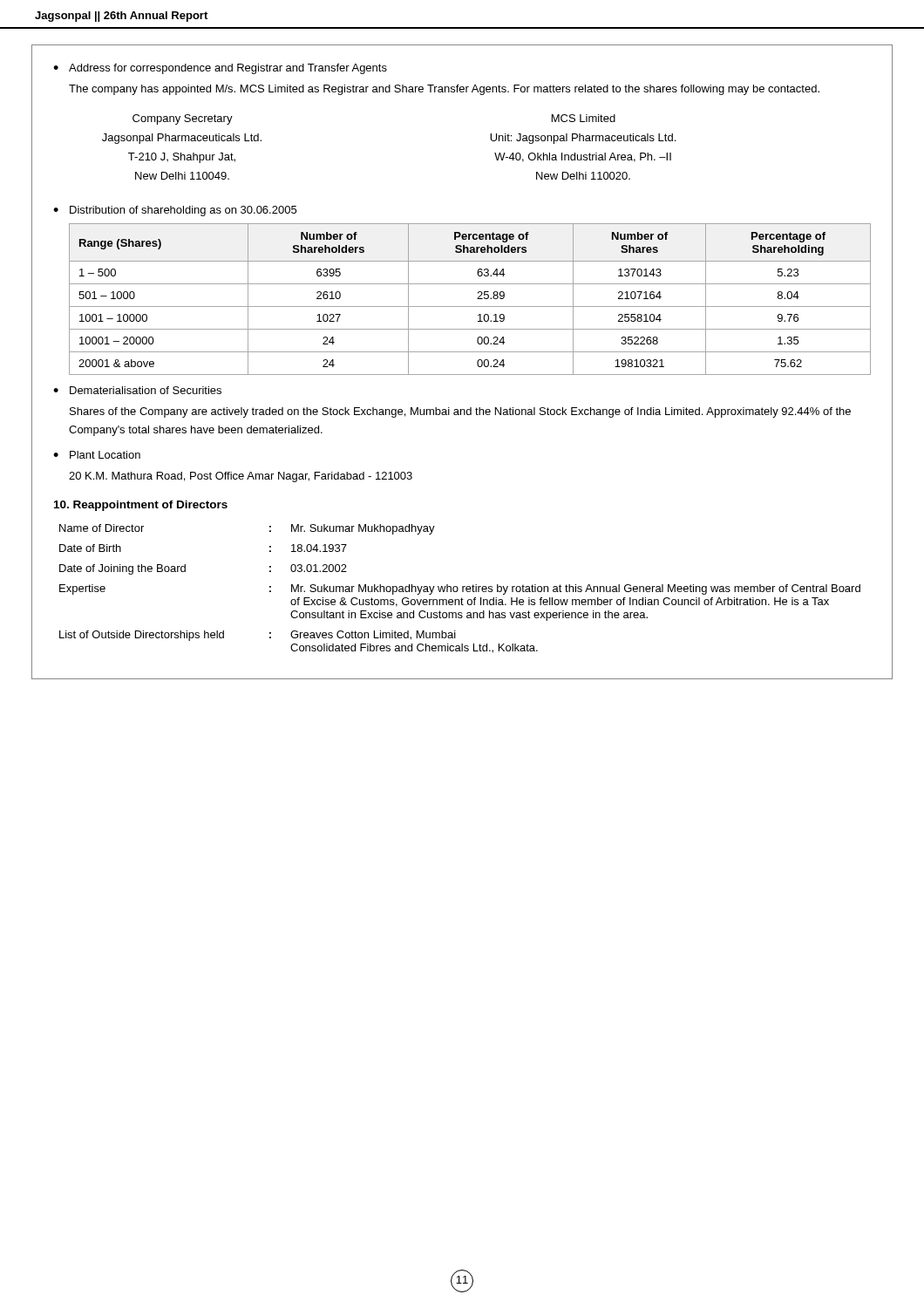Click a table
Image resolution: width=924 pixels, height=1308 pixels.
(470, 299)
